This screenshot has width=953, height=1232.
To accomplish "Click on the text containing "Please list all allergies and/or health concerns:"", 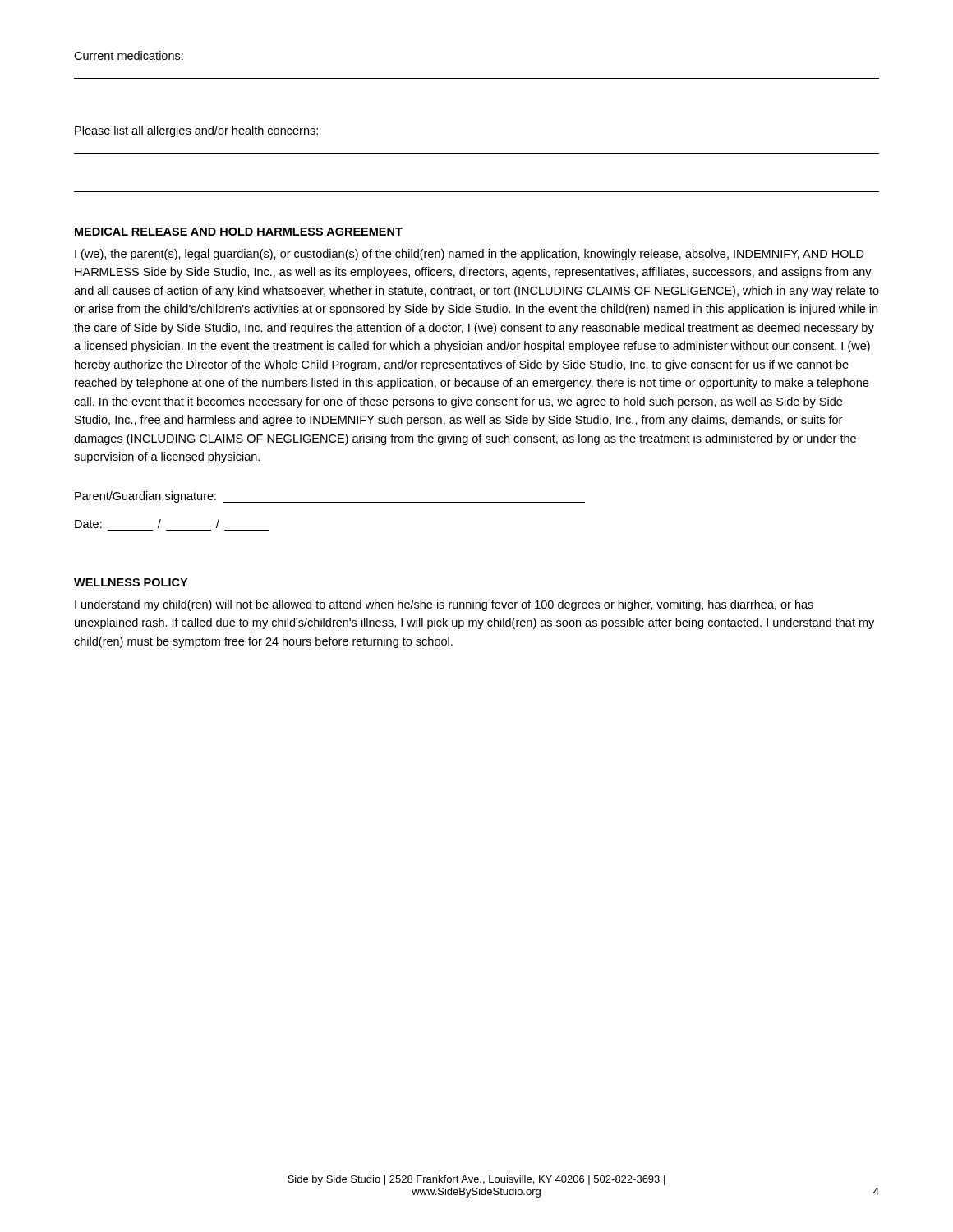I will [196, 131].
